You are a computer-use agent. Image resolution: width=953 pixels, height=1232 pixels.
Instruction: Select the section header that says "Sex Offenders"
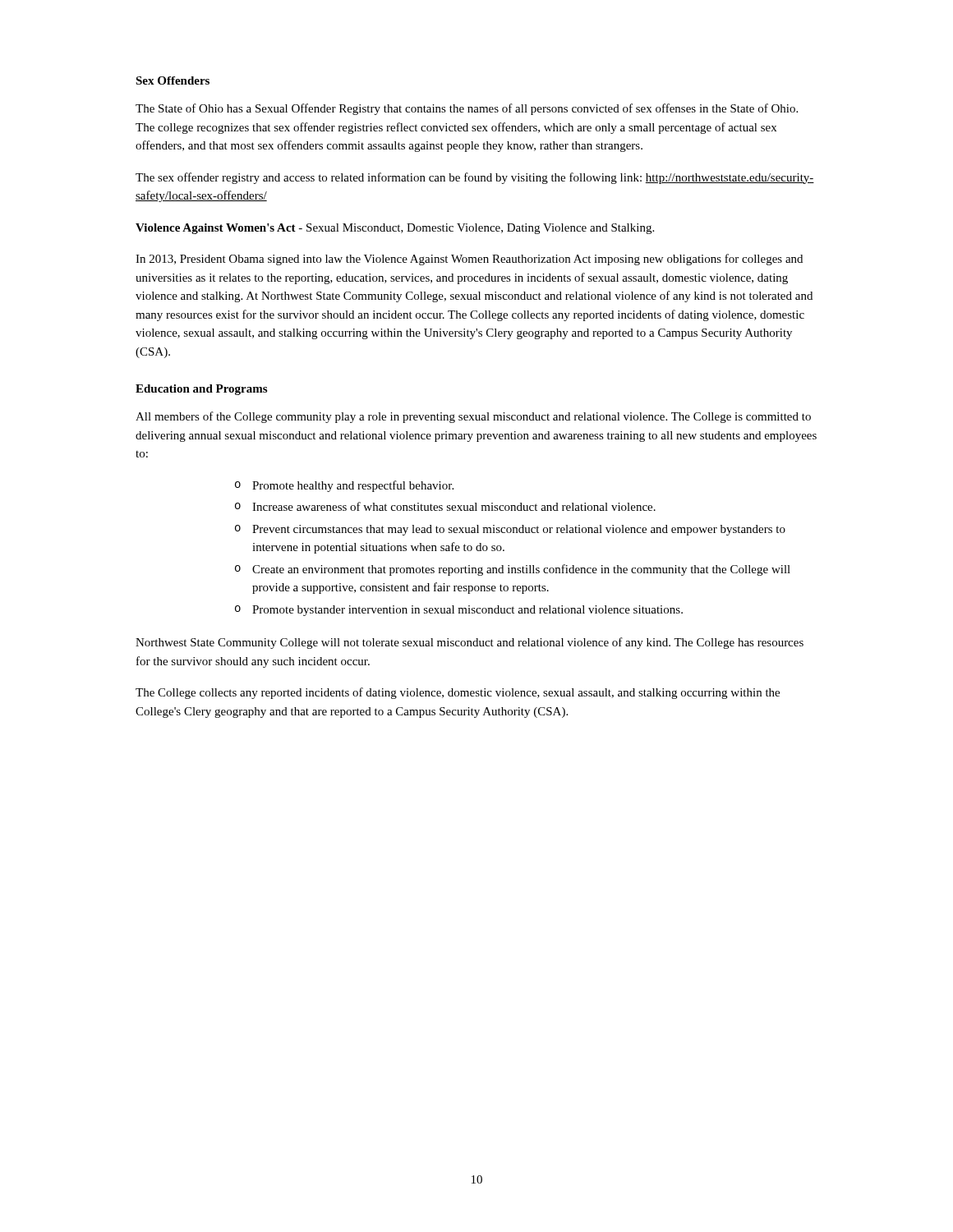point(173,81)
